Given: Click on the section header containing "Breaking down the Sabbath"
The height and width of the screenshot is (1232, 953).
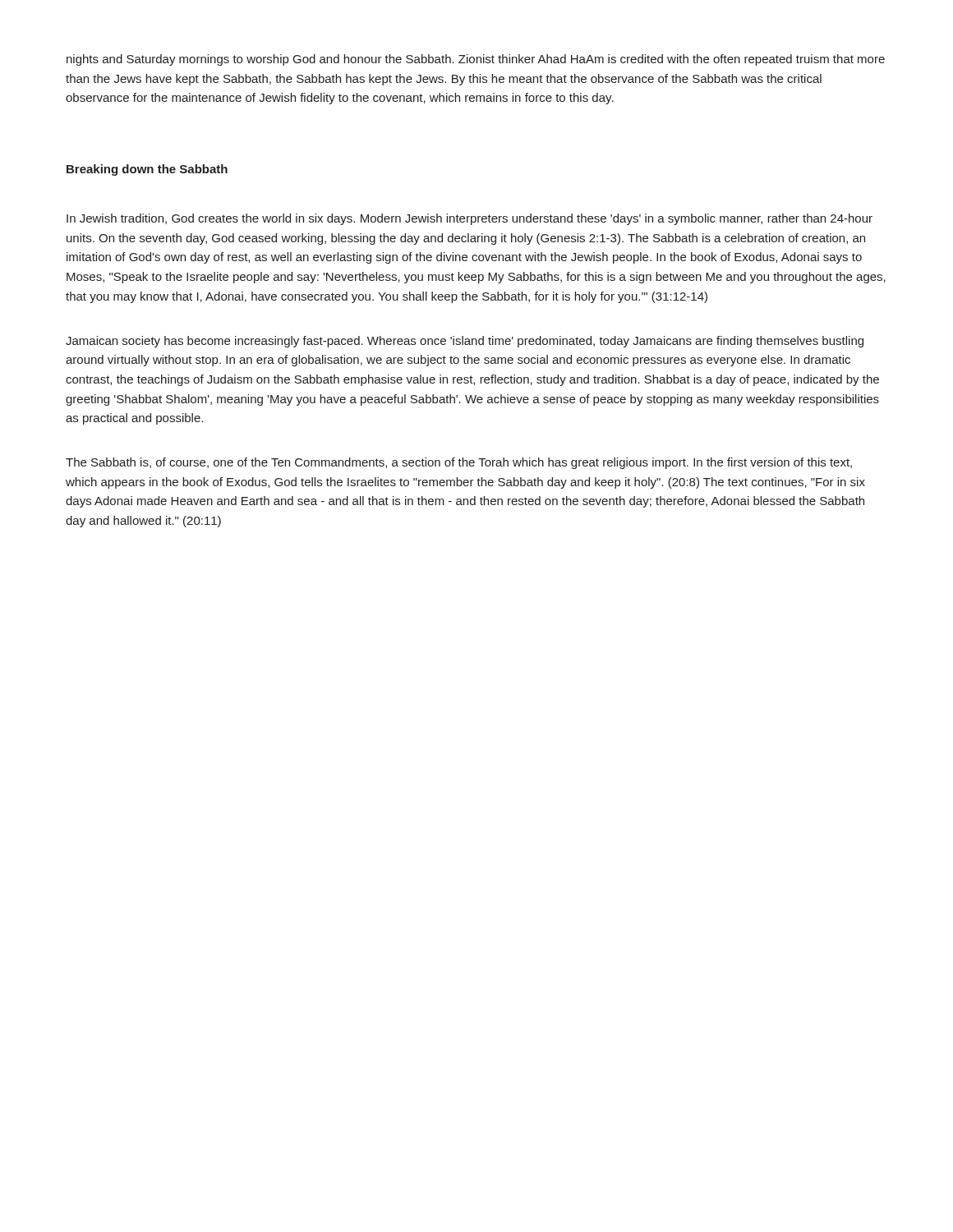Looking at the screenshot, I should click(x=147, y=169).
